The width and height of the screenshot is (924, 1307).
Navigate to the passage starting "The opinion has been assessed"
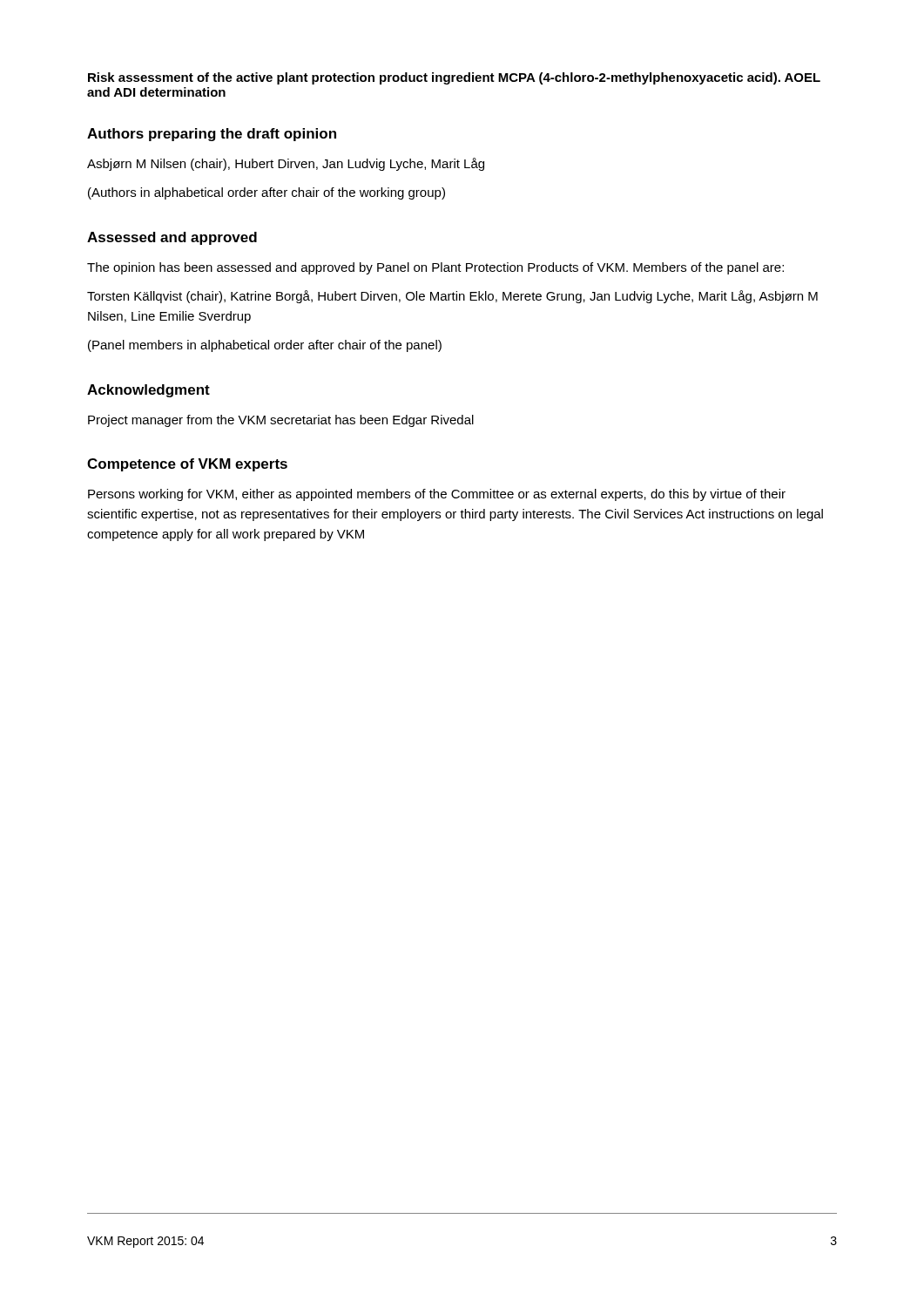point(436,267)
